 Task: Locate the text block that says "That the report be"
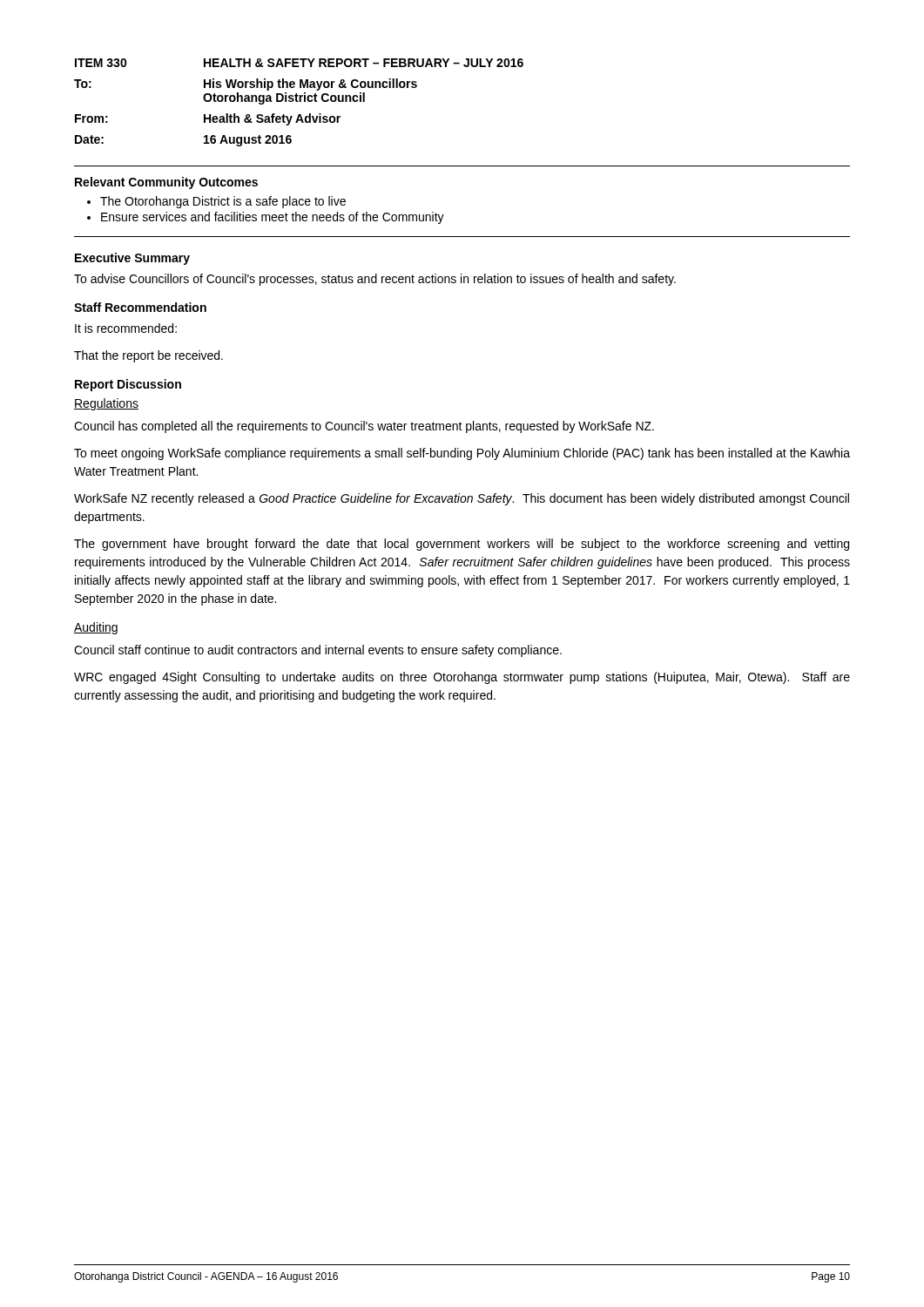149,356
